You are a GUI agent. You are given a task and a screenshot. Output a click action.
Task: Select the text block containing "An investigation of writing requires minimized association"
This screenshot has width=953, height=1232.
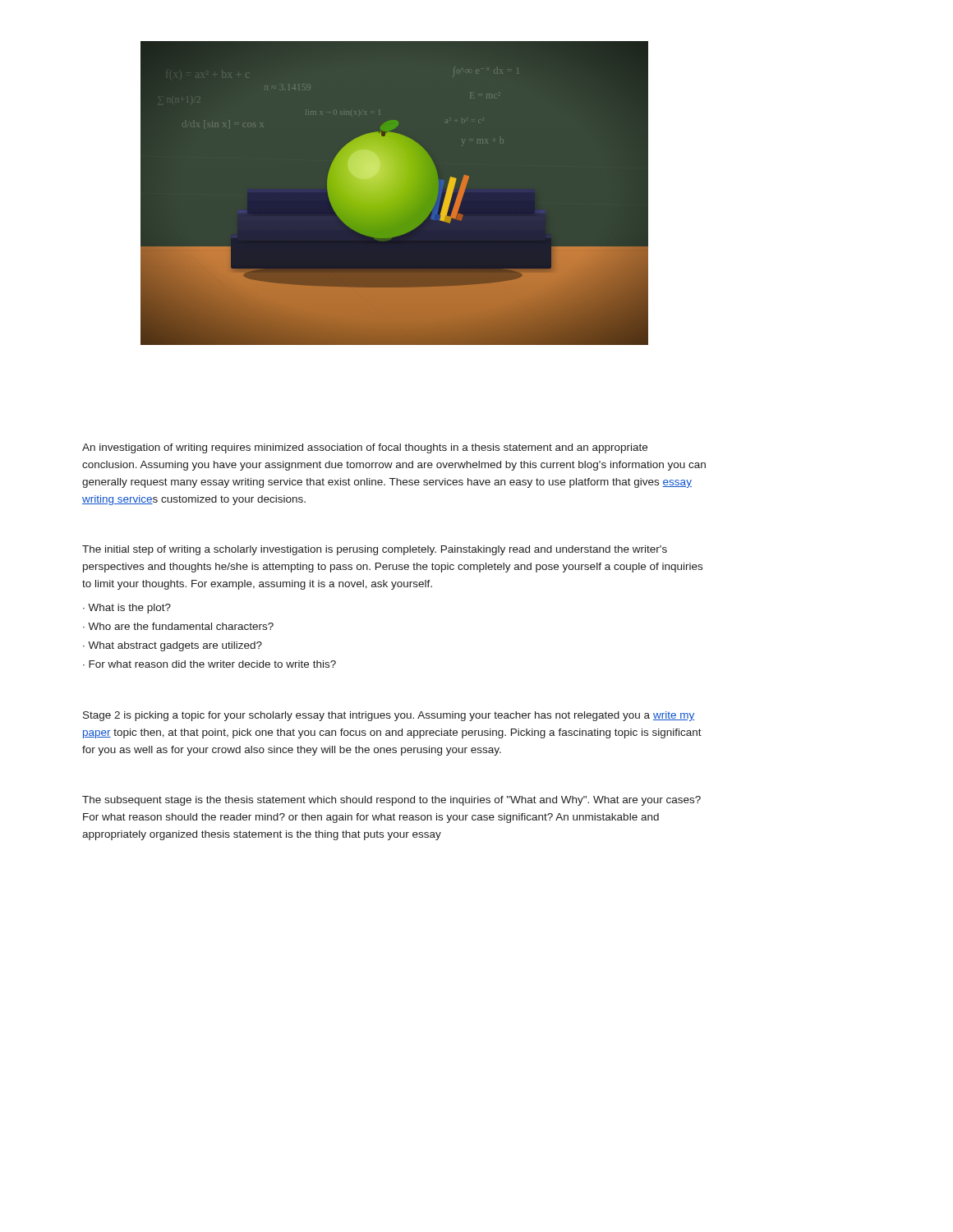[394, 473]
